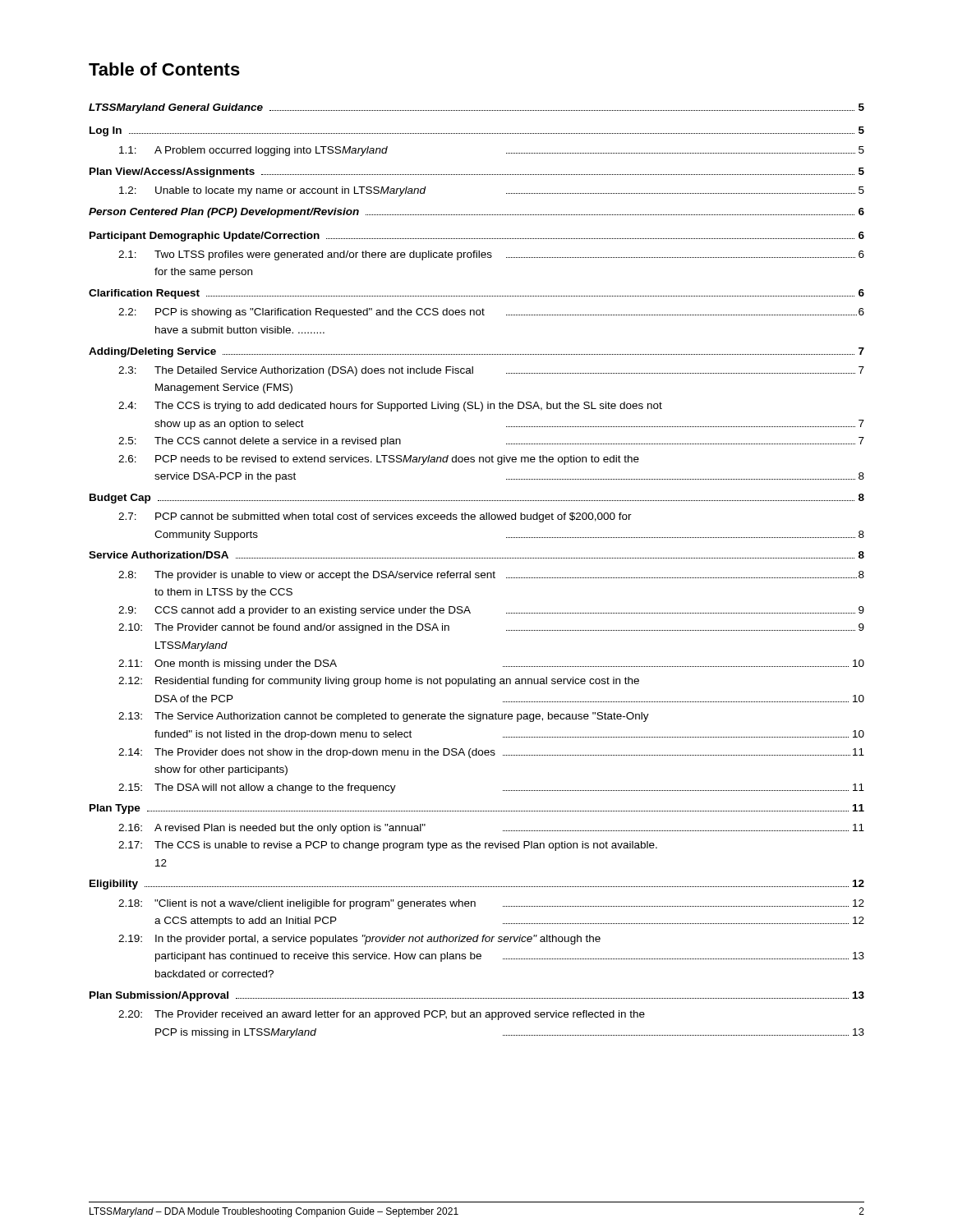Locate the region starting "Service Authorization/DSA 8"
Image resolution: width=953 pixels, height=1232 pixels.
tap(476, 556)
